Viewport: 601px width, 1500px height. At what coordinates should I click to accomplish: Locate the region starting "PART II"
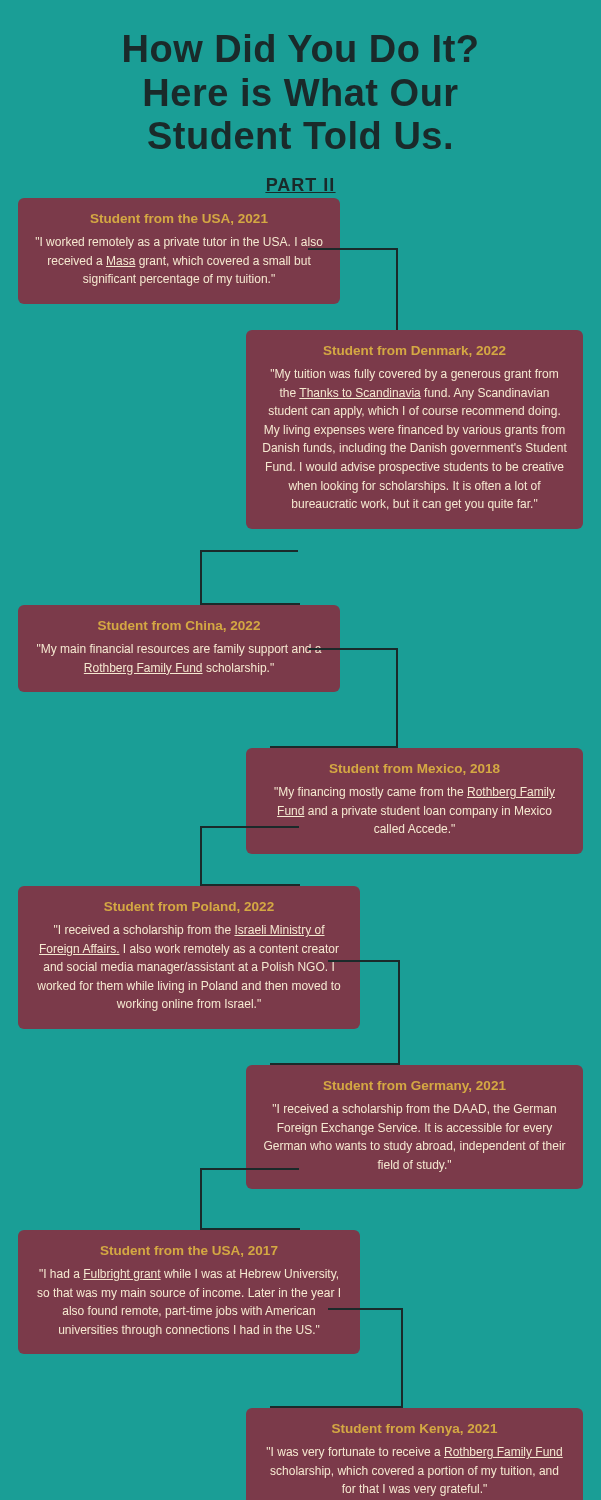pyautogui.click(x=300, y=185)
